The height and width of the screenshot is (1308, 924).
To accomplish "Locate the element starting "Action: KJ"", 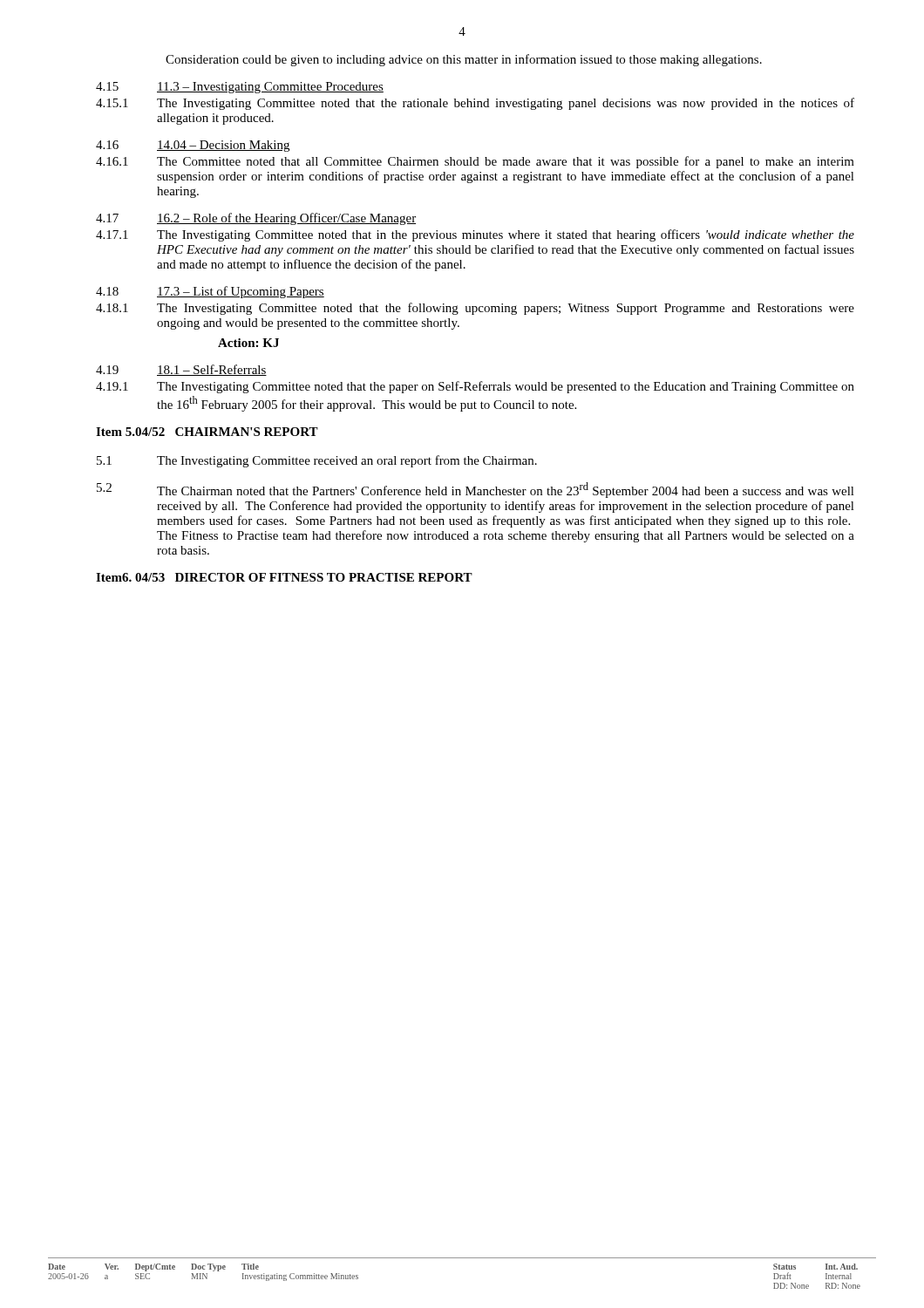I will tap(249, 343).
